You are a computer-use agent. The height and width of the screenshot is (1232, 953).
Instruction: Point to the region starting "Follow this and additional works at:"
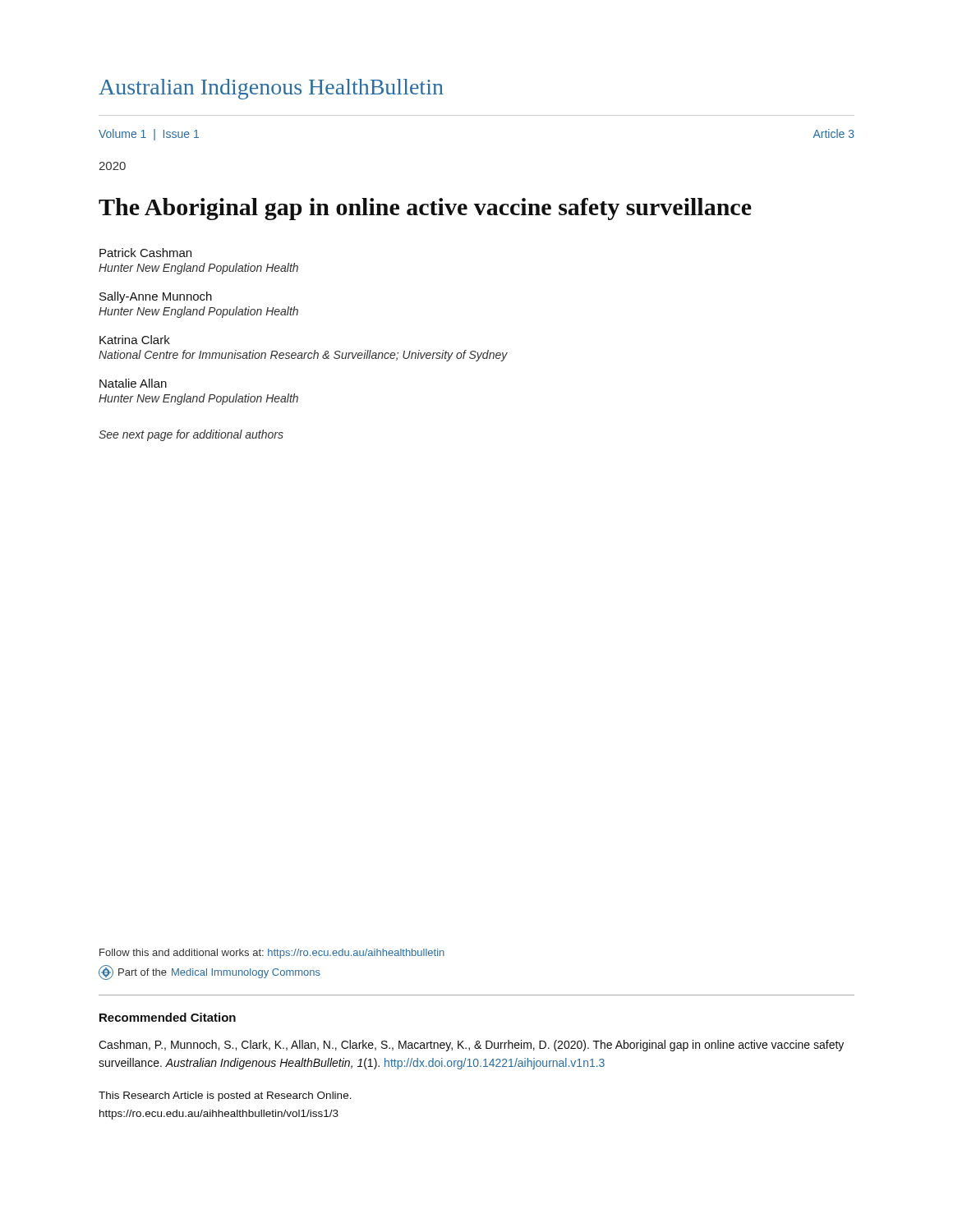point(272,952)
